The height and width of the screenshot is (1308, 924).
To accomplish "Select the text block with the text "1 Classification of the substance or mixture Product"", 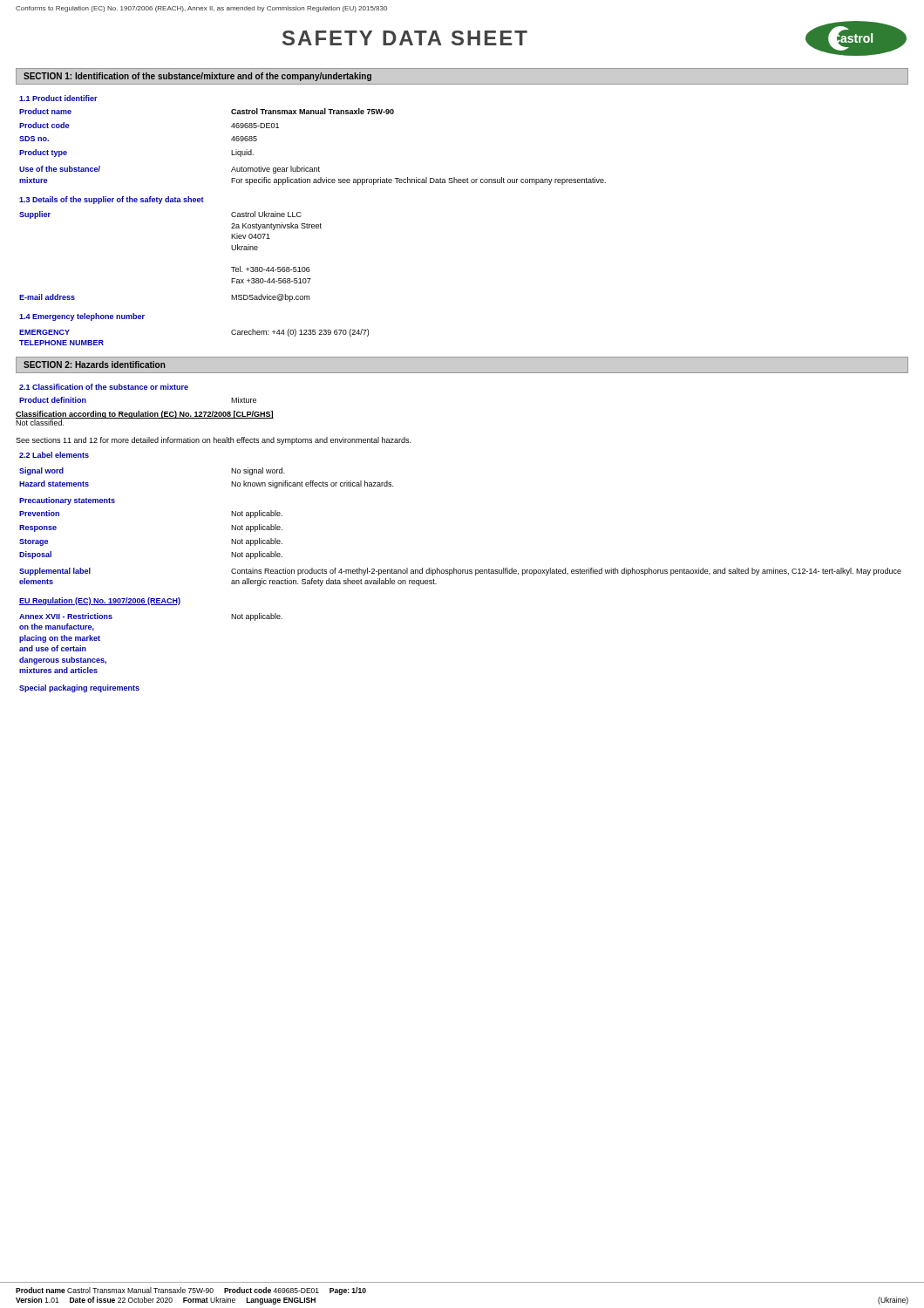I will click(x=104, y=387).
